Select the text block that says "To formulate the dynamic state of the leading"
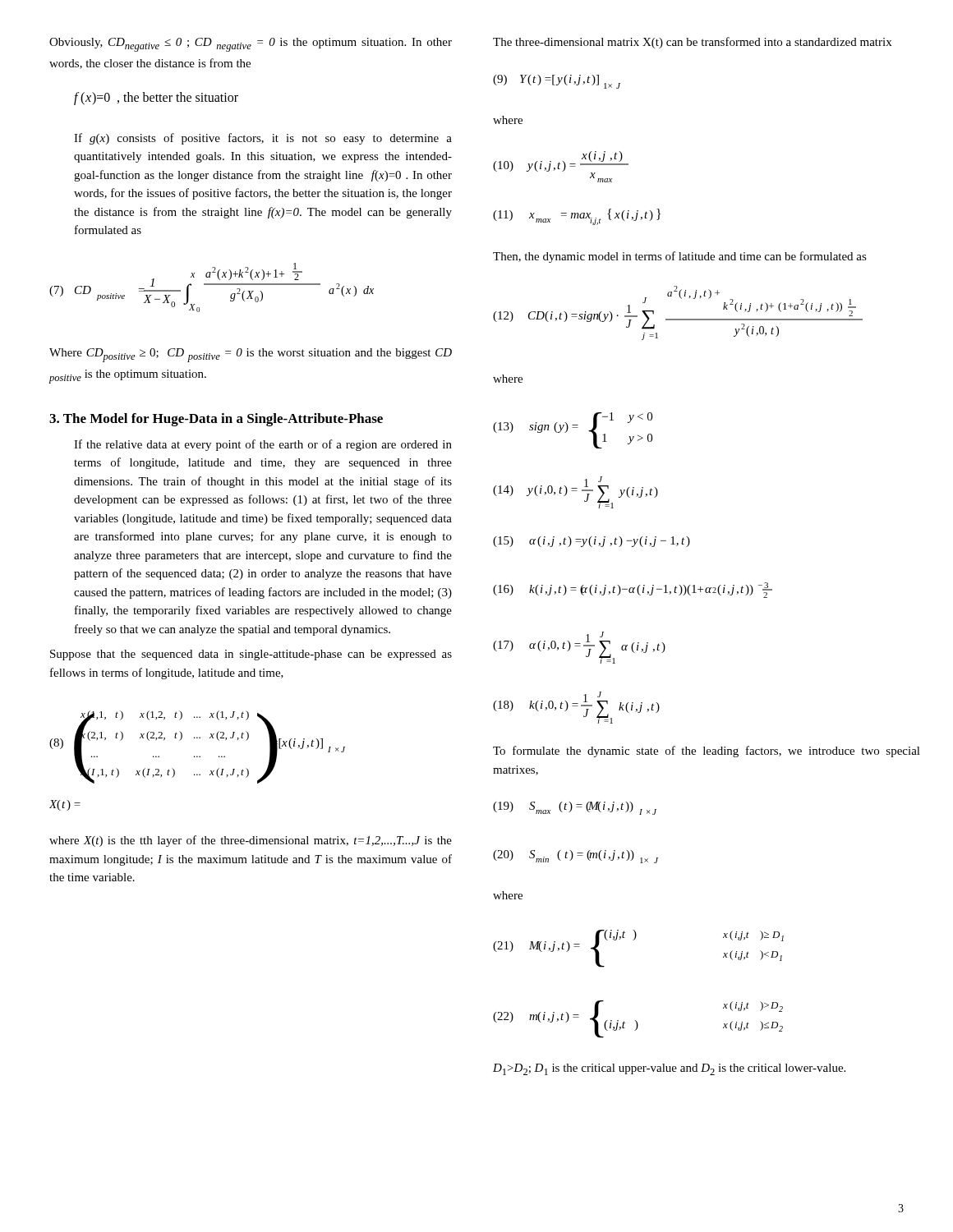The height and width of the screenshot is (1232, 953). click(707, 760)
